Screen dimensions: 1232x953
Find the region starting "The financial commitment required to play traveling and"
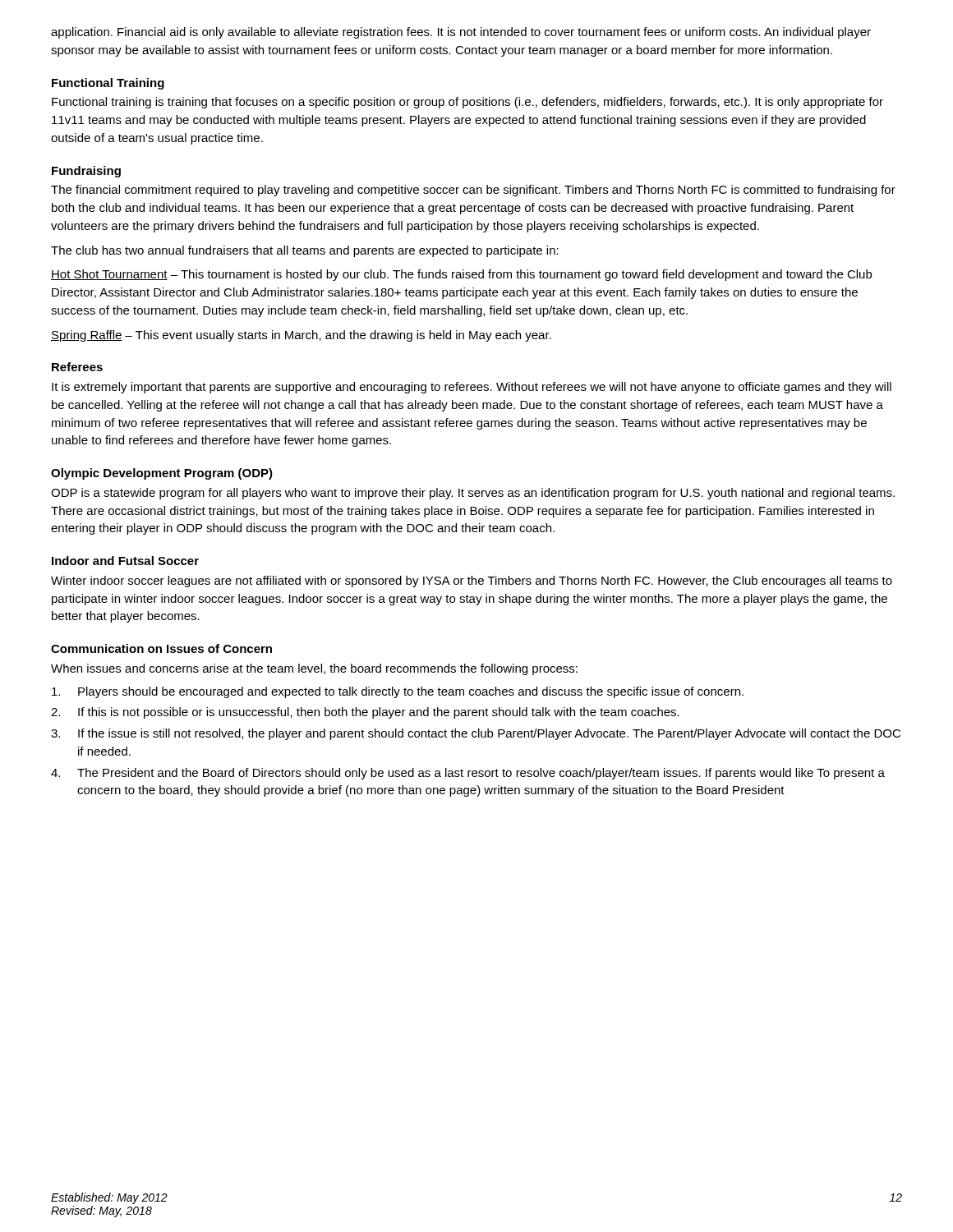[x=473, y=207]
